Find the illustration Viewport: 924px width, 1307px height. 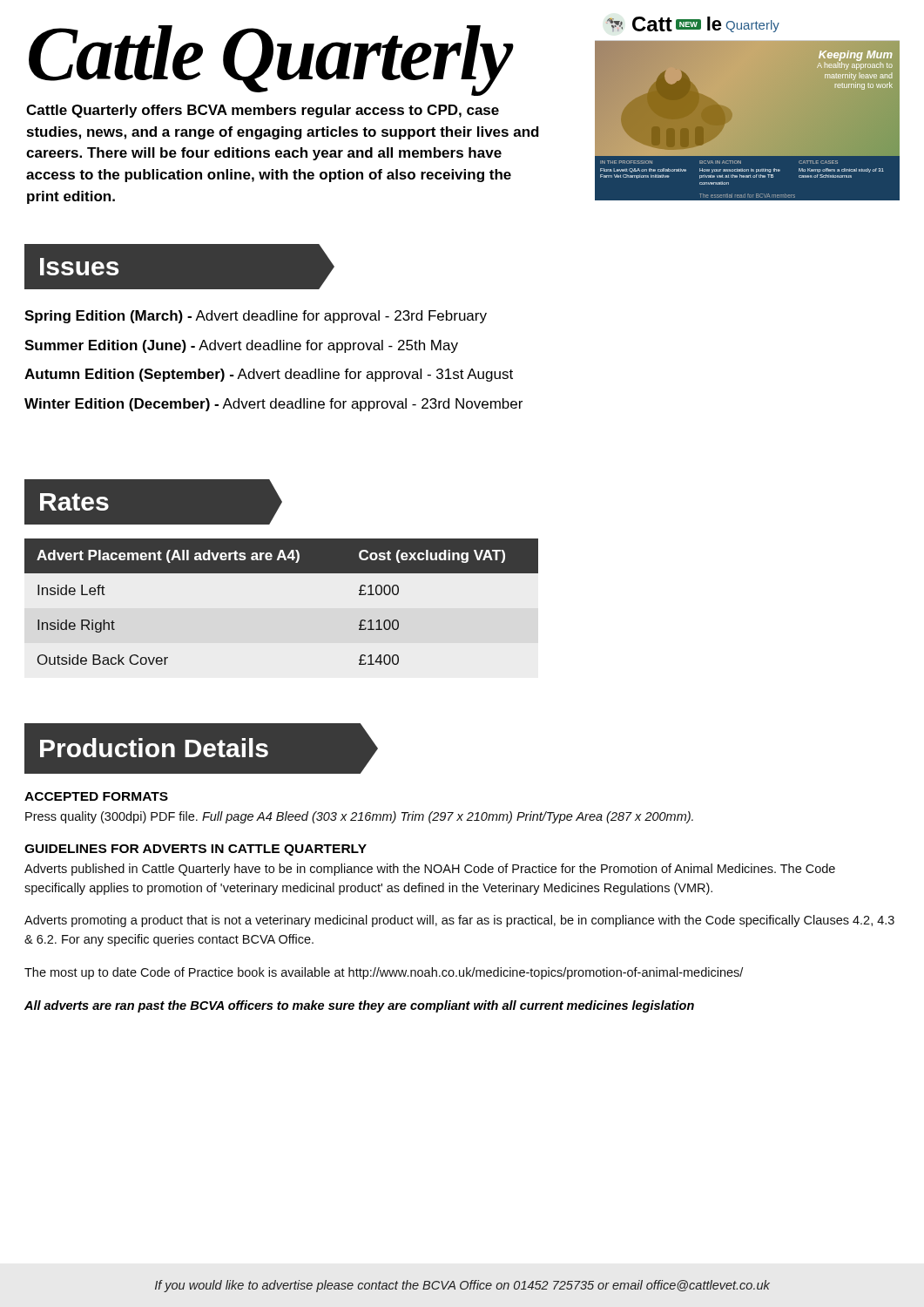(x=747, y=105)
